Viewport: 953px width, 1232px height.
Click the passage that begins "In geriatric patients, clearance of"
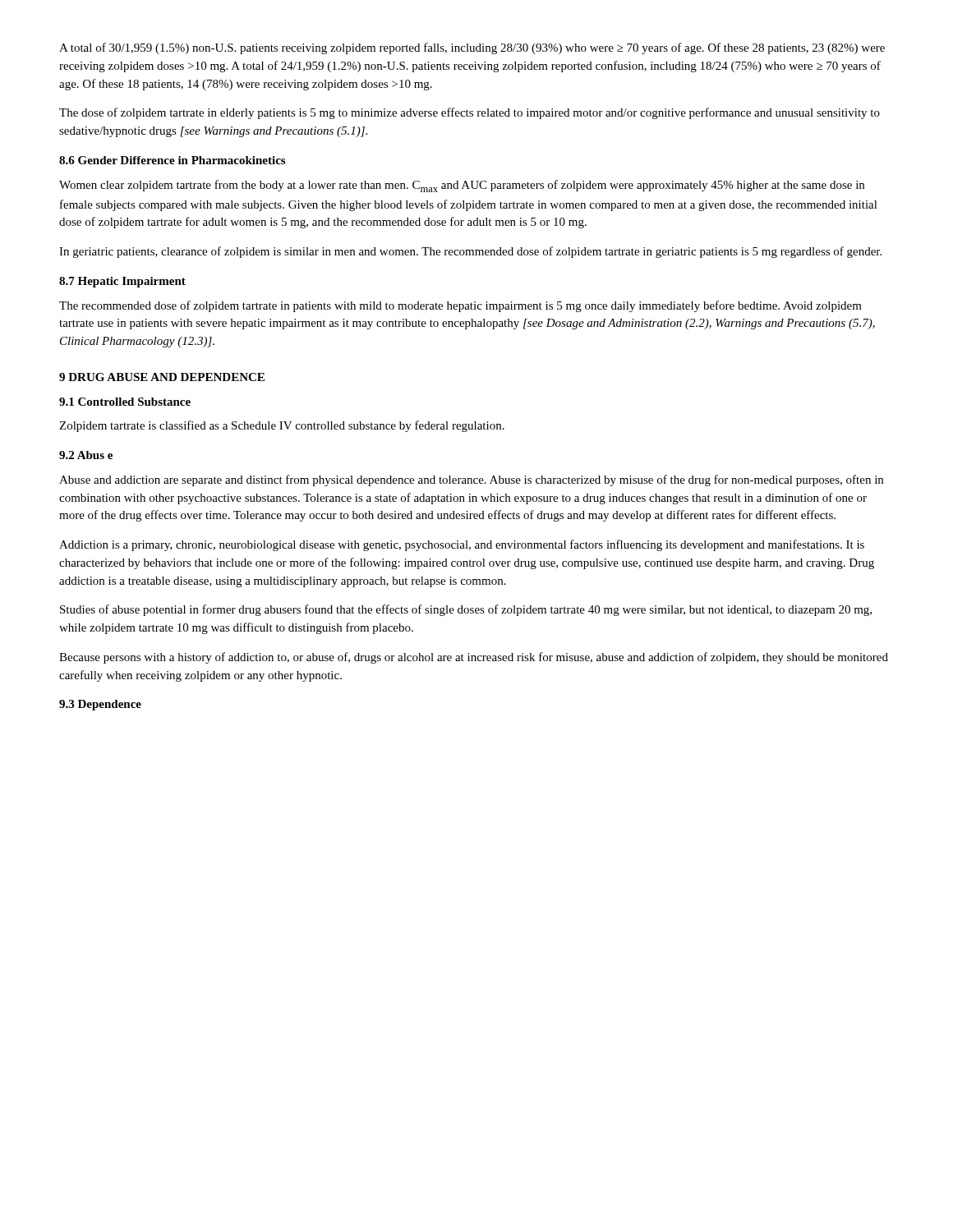pyautogui.click(x=476, y=252)
